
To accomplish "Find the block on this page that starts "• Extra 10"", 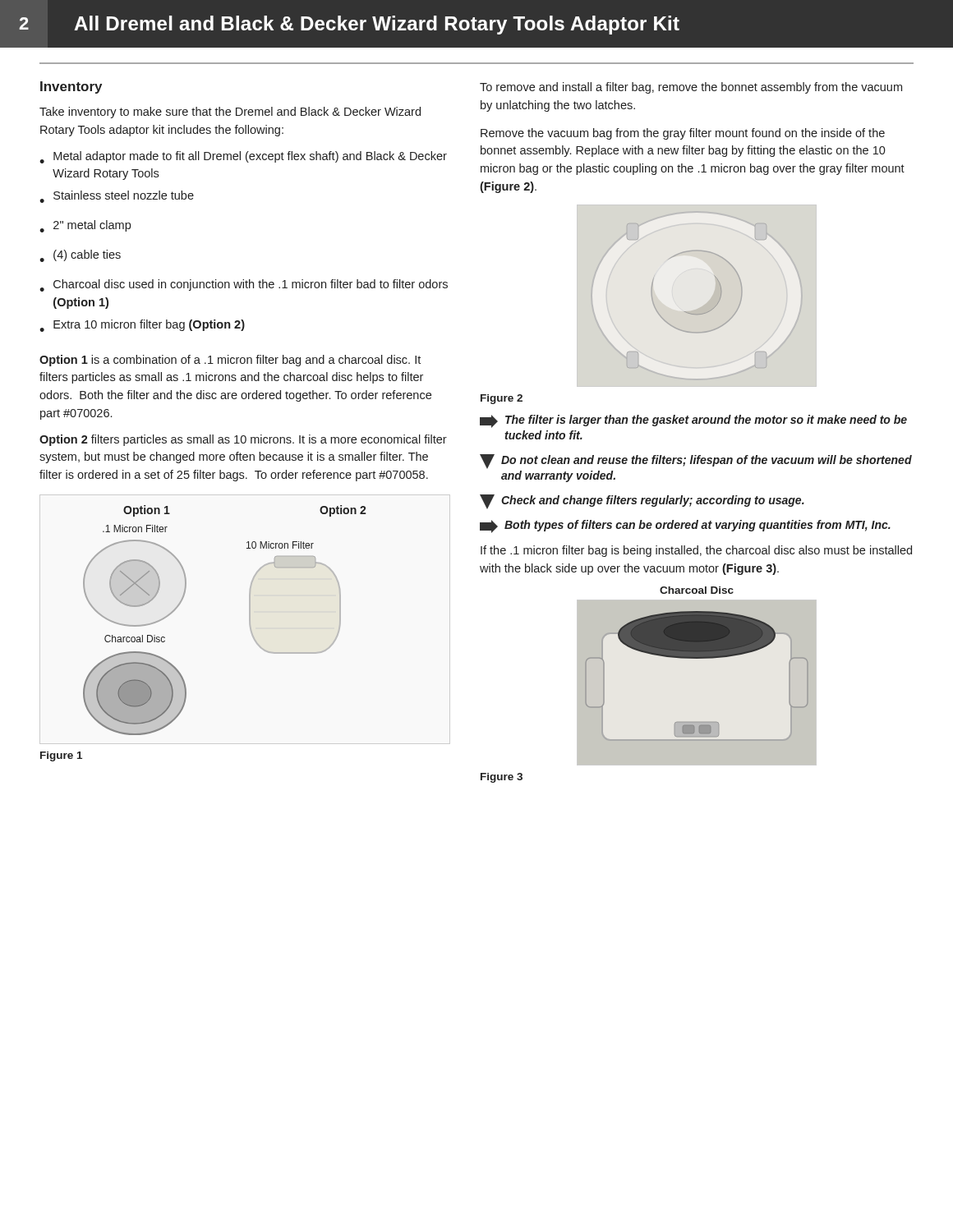I will [142, 329].
